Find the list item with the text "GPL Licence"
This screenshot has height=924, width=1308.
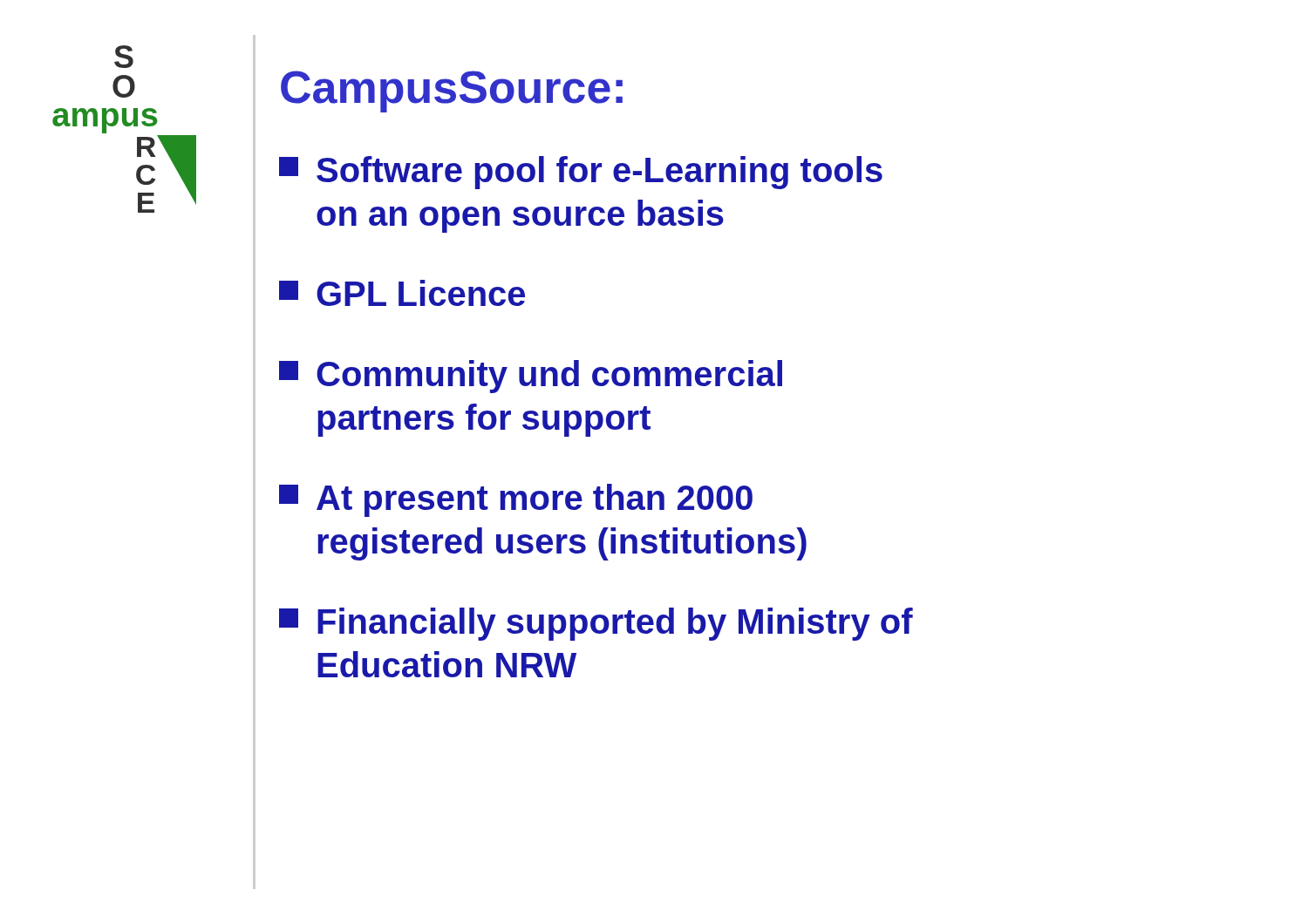point(402,293)
